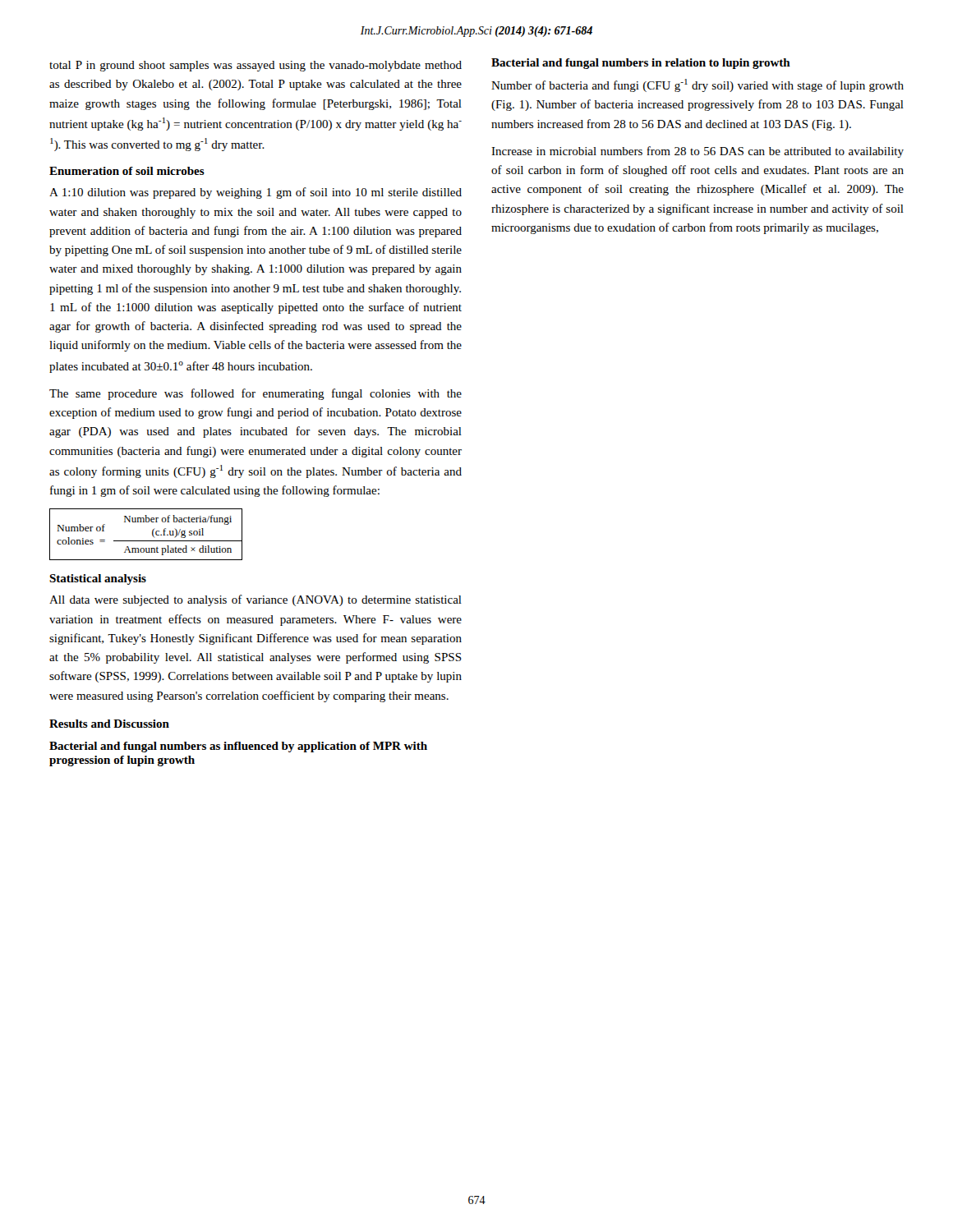Find the region starting "total P in ground"
The height and width of the screenshot is (1232, 953).
pyautogui.click(x=255, y=105)
